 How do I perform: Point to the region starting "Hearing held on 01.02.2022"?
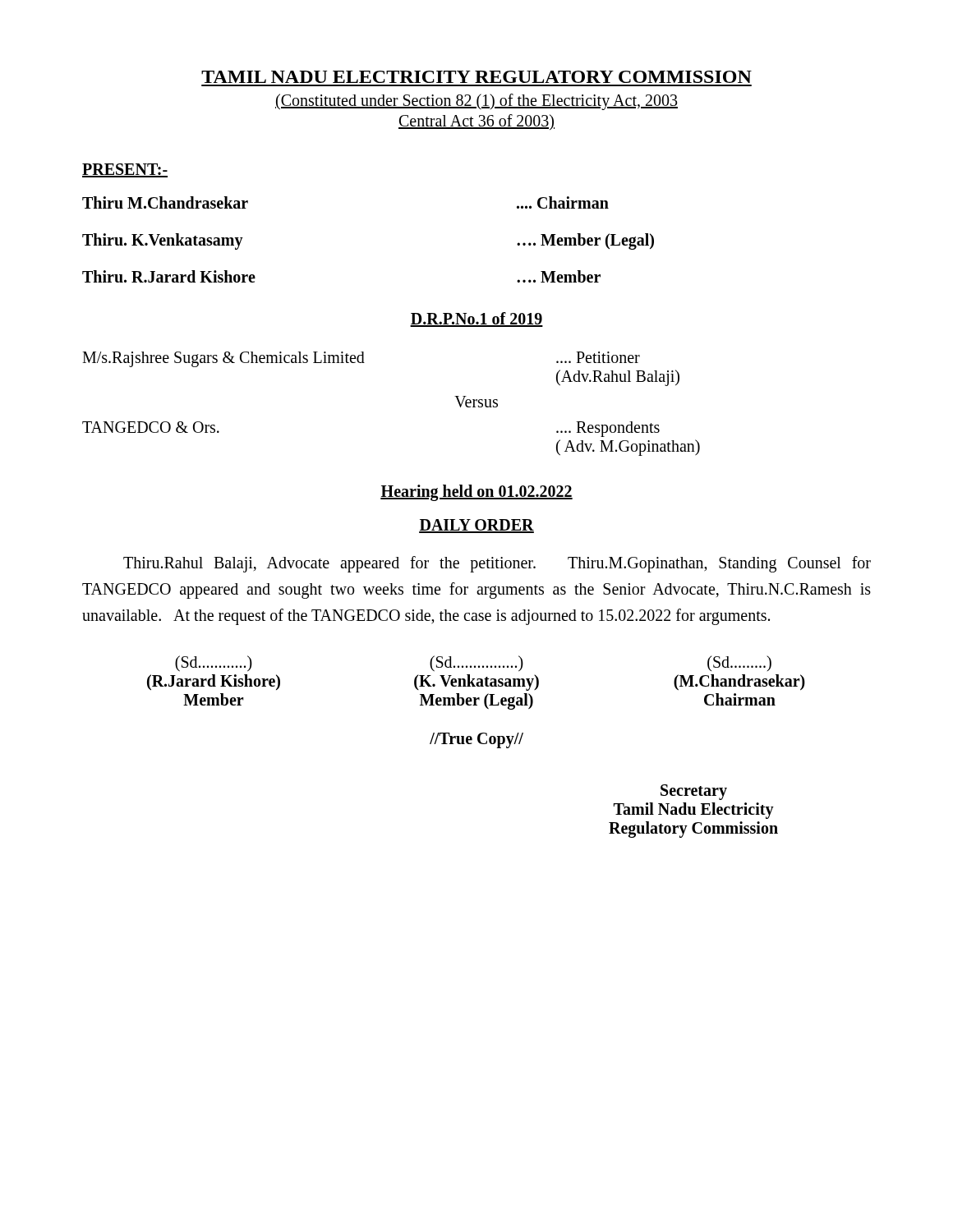[x=476, y=491]
